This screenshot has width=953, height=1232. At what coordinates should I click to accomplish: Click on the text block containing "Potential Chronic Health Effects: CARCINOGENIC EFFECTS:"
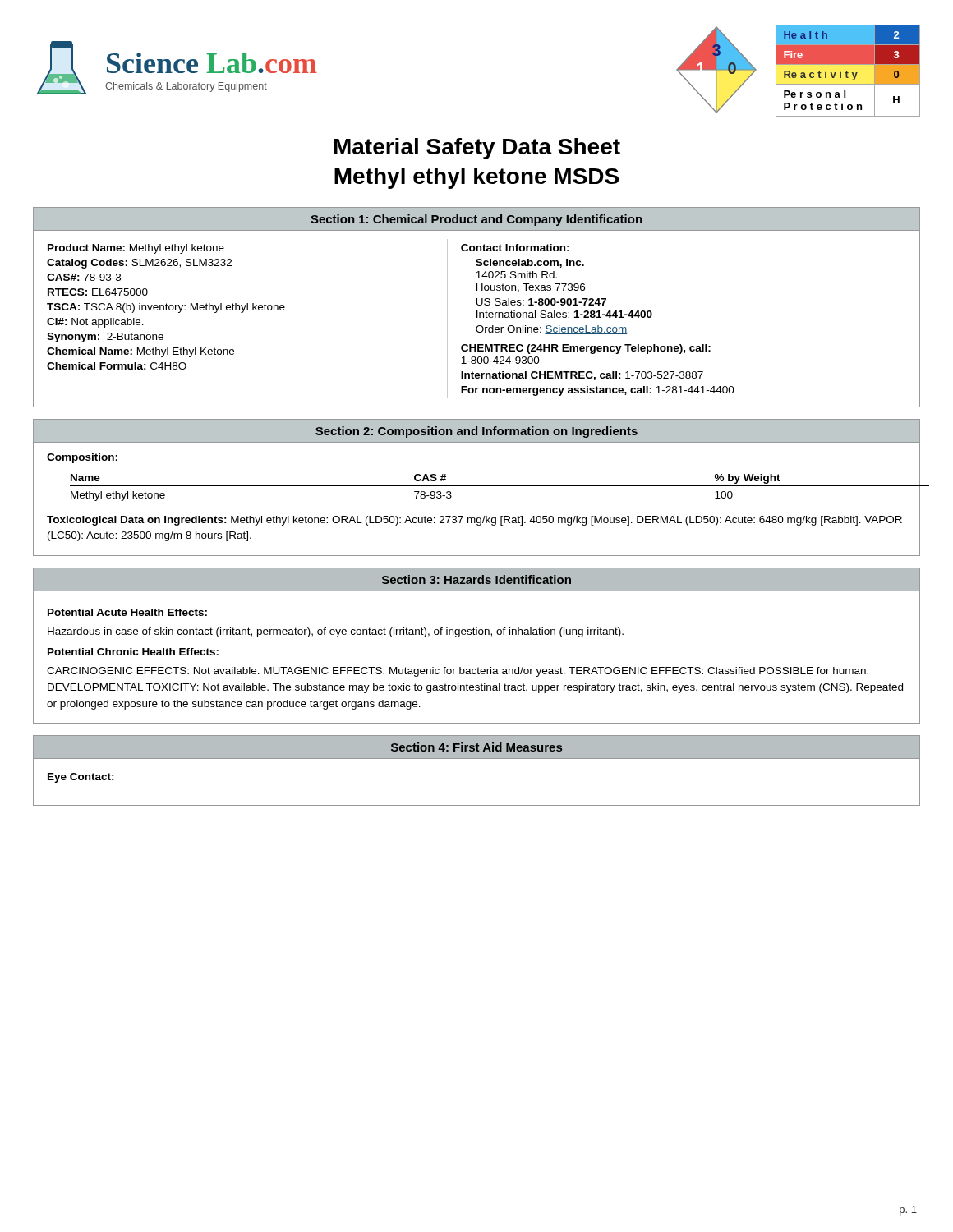pyautogui.click(x=476, y=679)
